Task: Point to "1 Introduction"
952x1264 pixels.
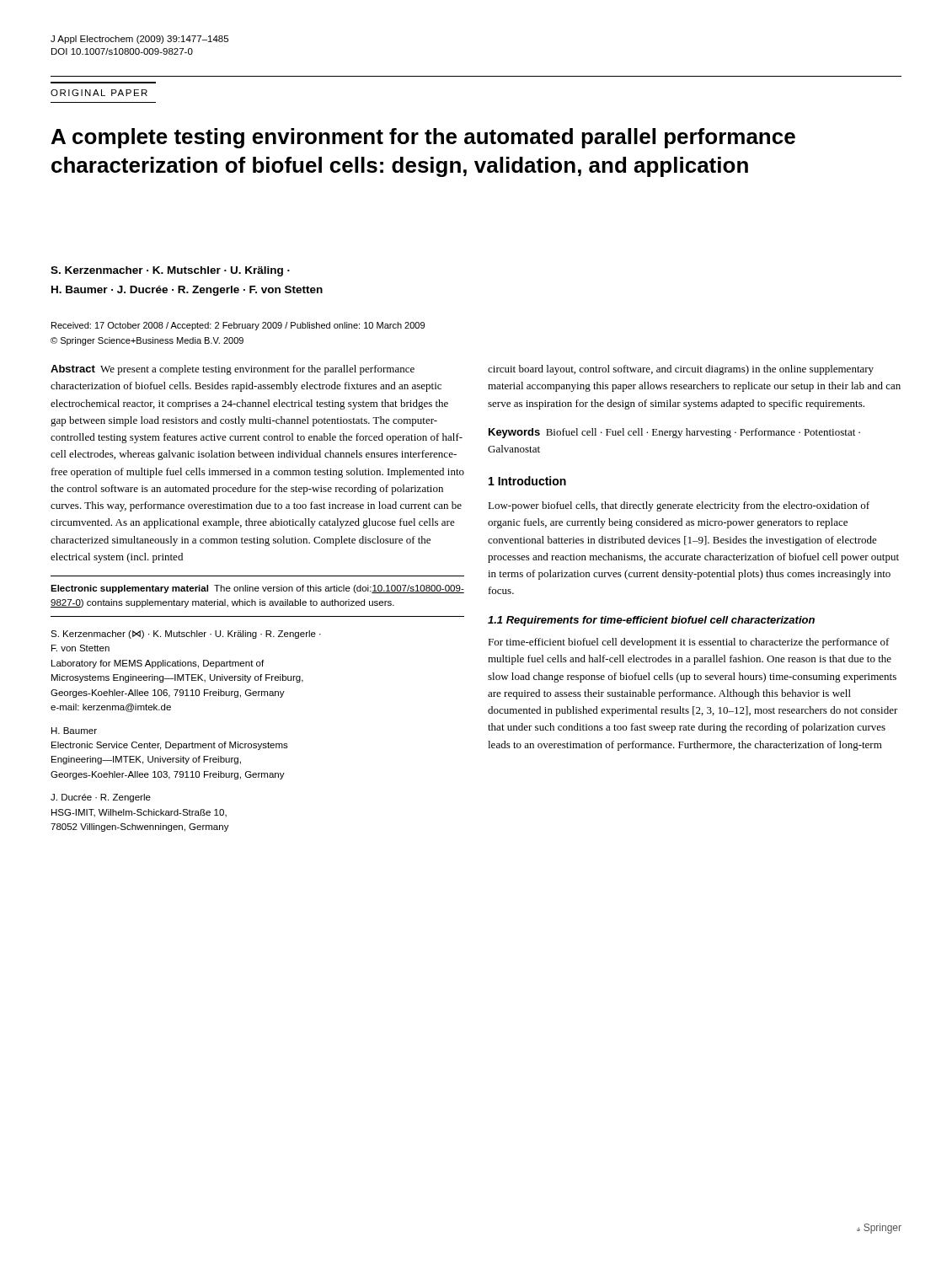Action: (527, 481)
